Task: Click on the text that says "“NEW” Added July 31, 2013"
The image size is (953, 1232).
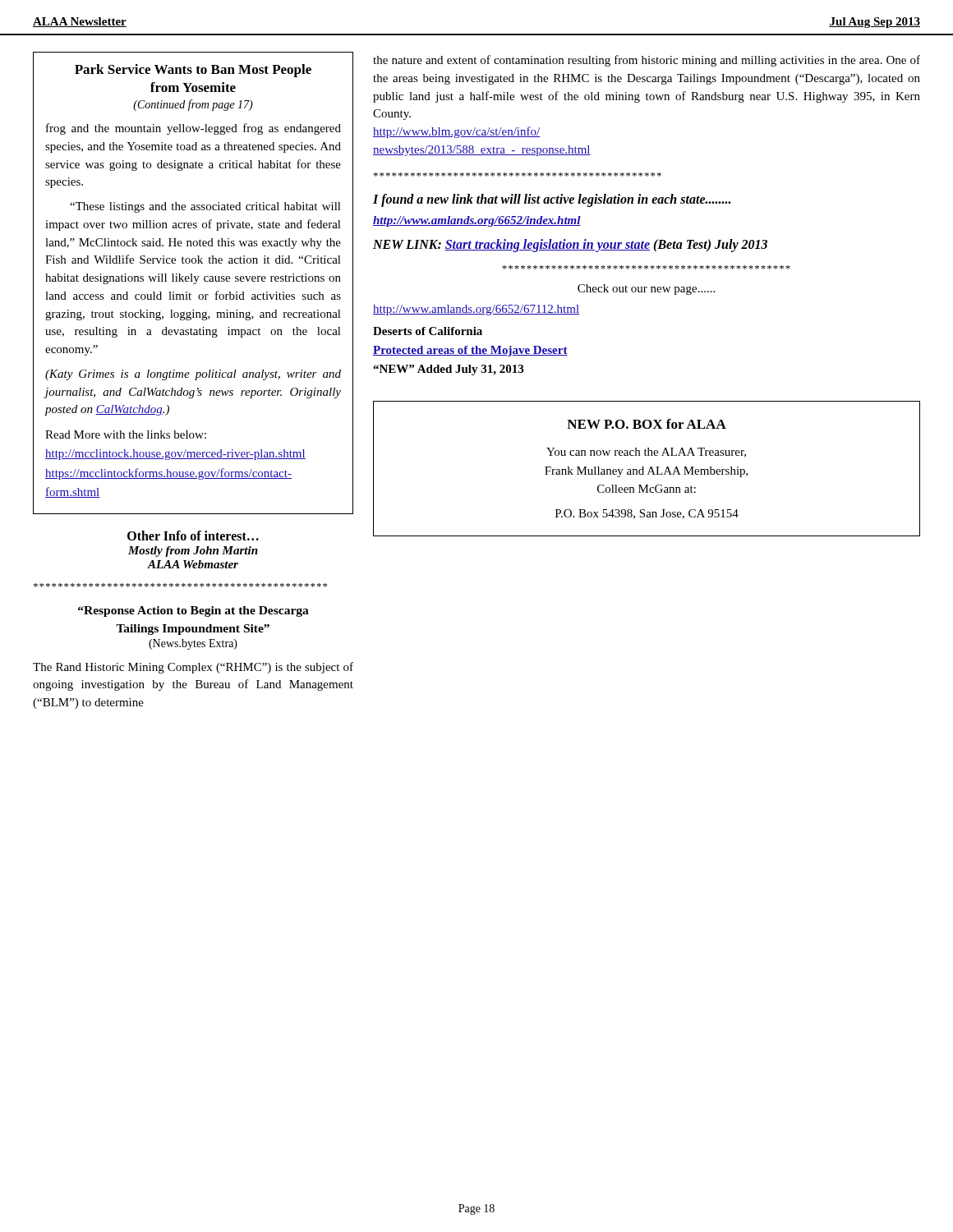Action: tap(448, 369)
